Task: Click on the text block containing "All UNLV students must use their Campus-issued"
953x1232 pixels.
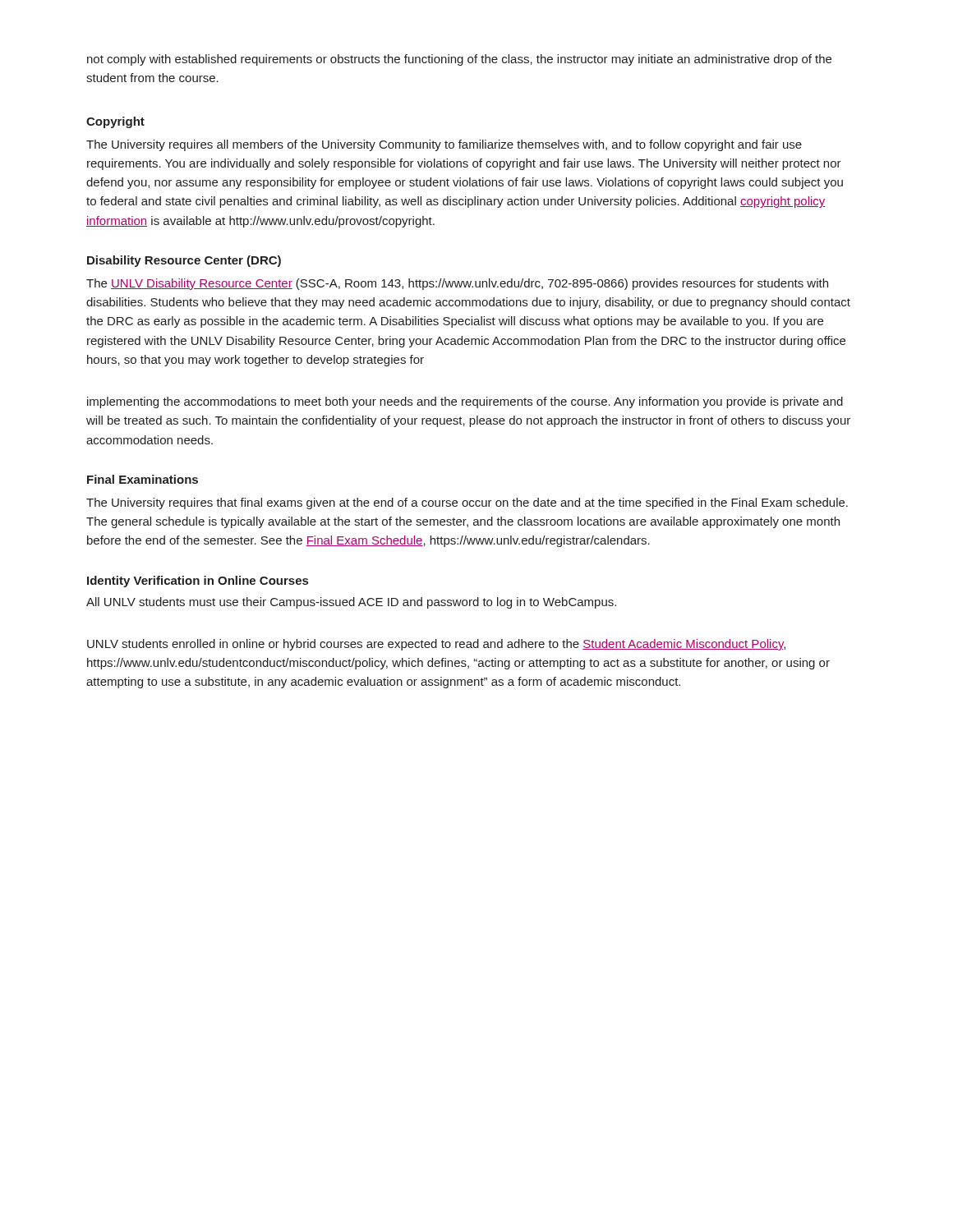Action: pos(470,601)
